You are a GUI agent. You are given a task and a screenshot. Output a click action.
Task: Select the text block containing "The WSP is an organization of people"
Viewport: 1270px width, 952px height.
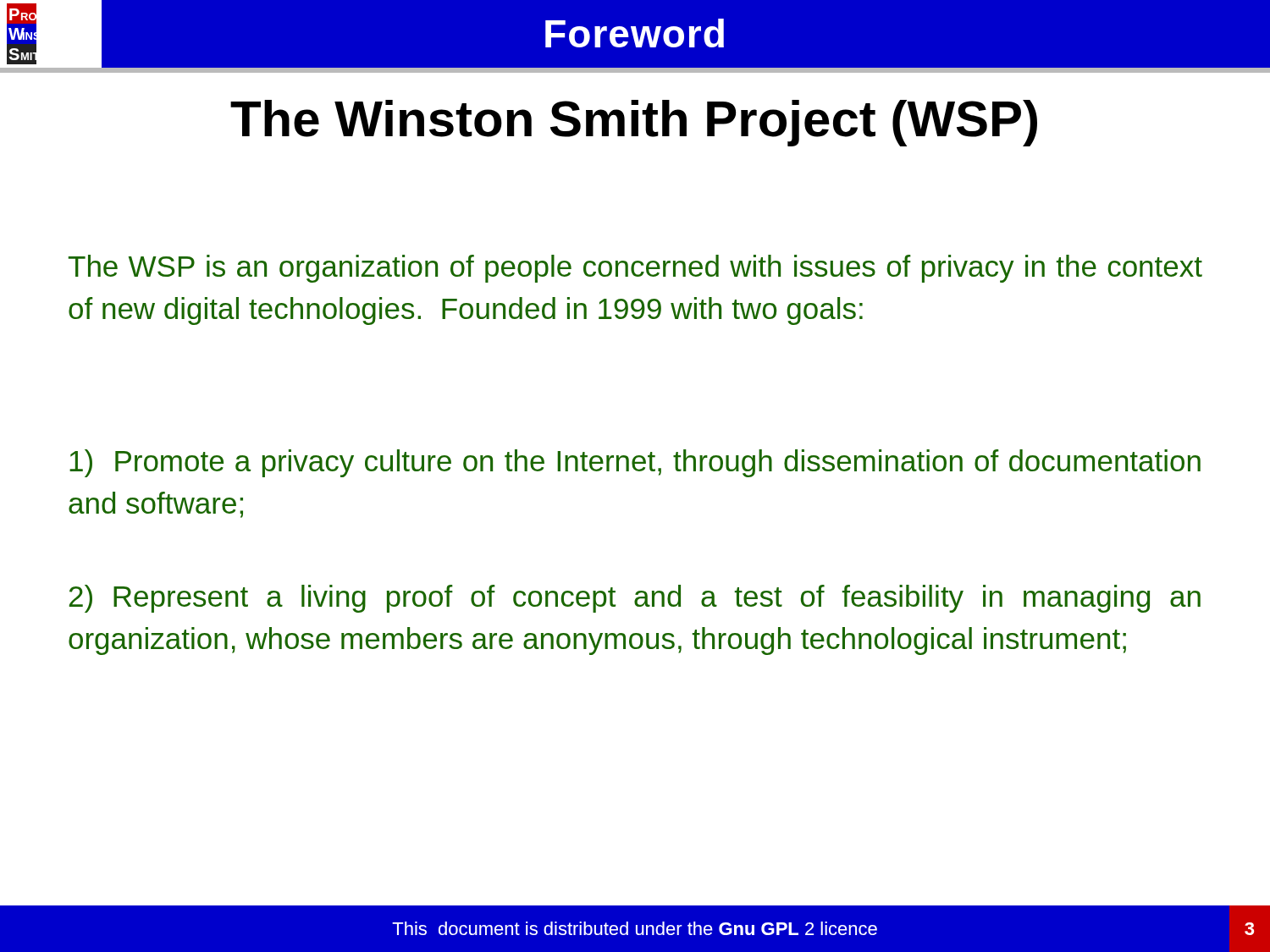635,287
